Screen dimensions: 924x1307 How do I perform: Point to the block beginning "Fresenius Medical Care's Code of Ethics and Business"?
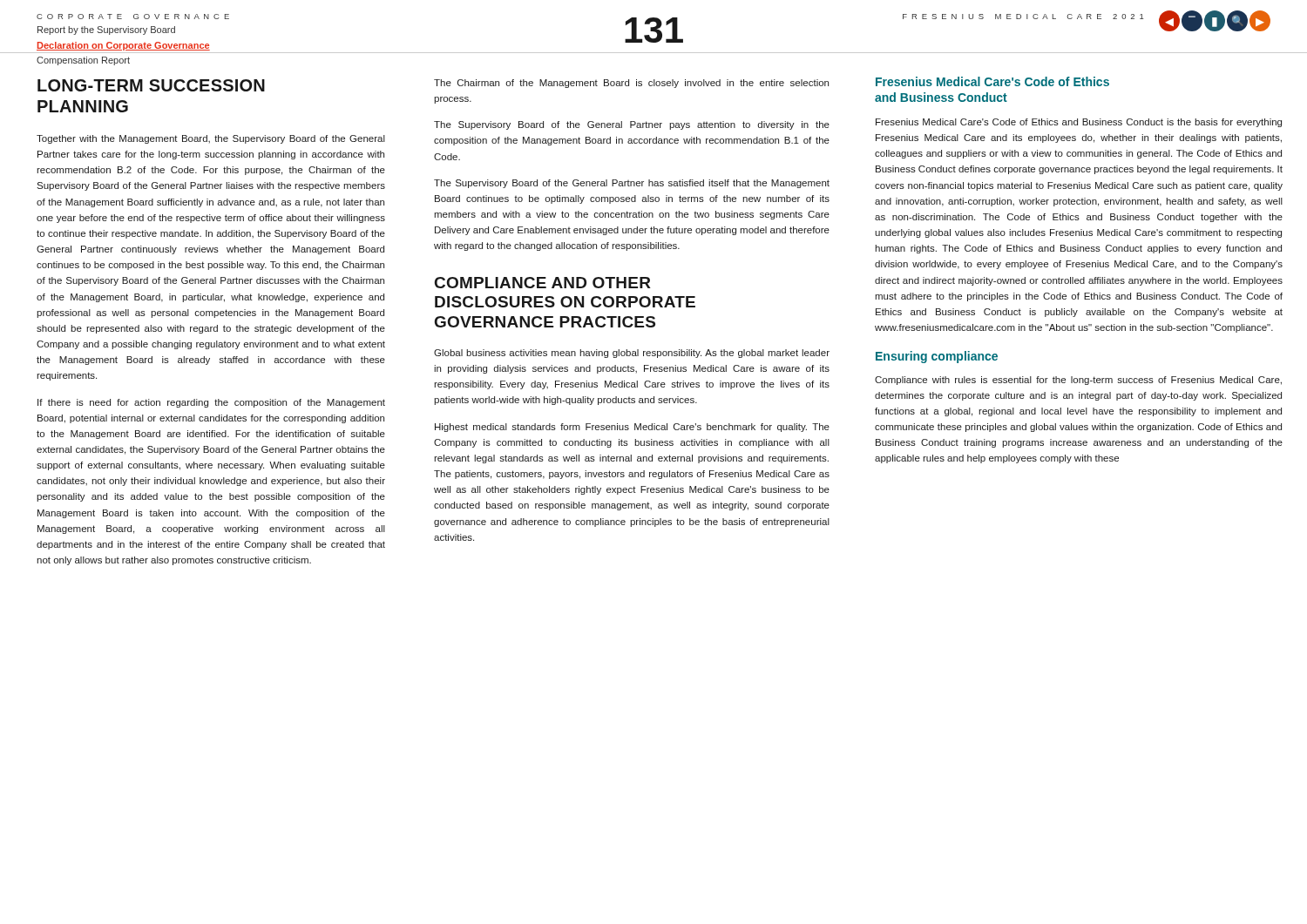point(1079,225)
